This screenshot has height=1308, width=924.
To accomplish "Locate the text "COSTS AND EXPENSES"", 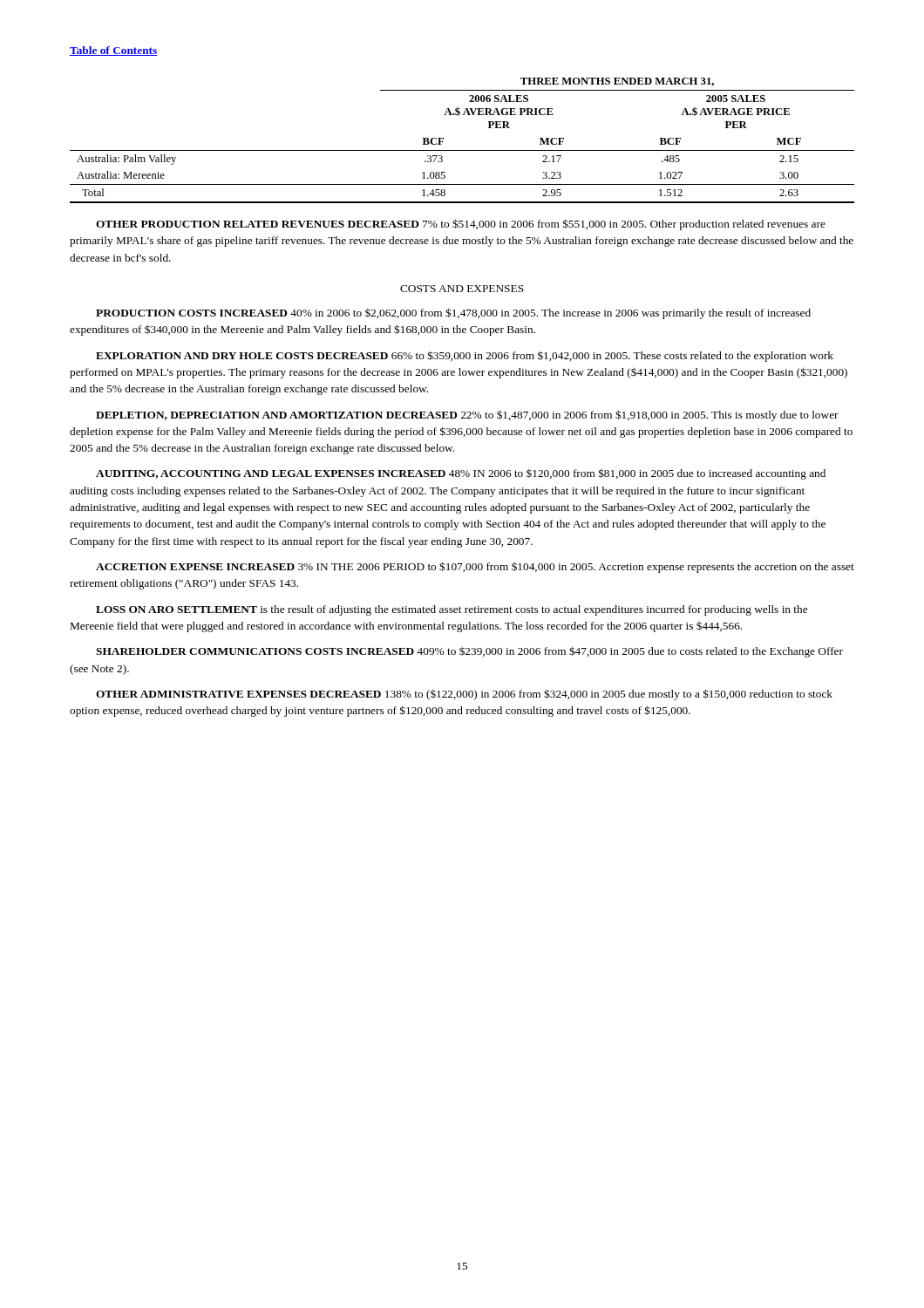I will (462, 288).
